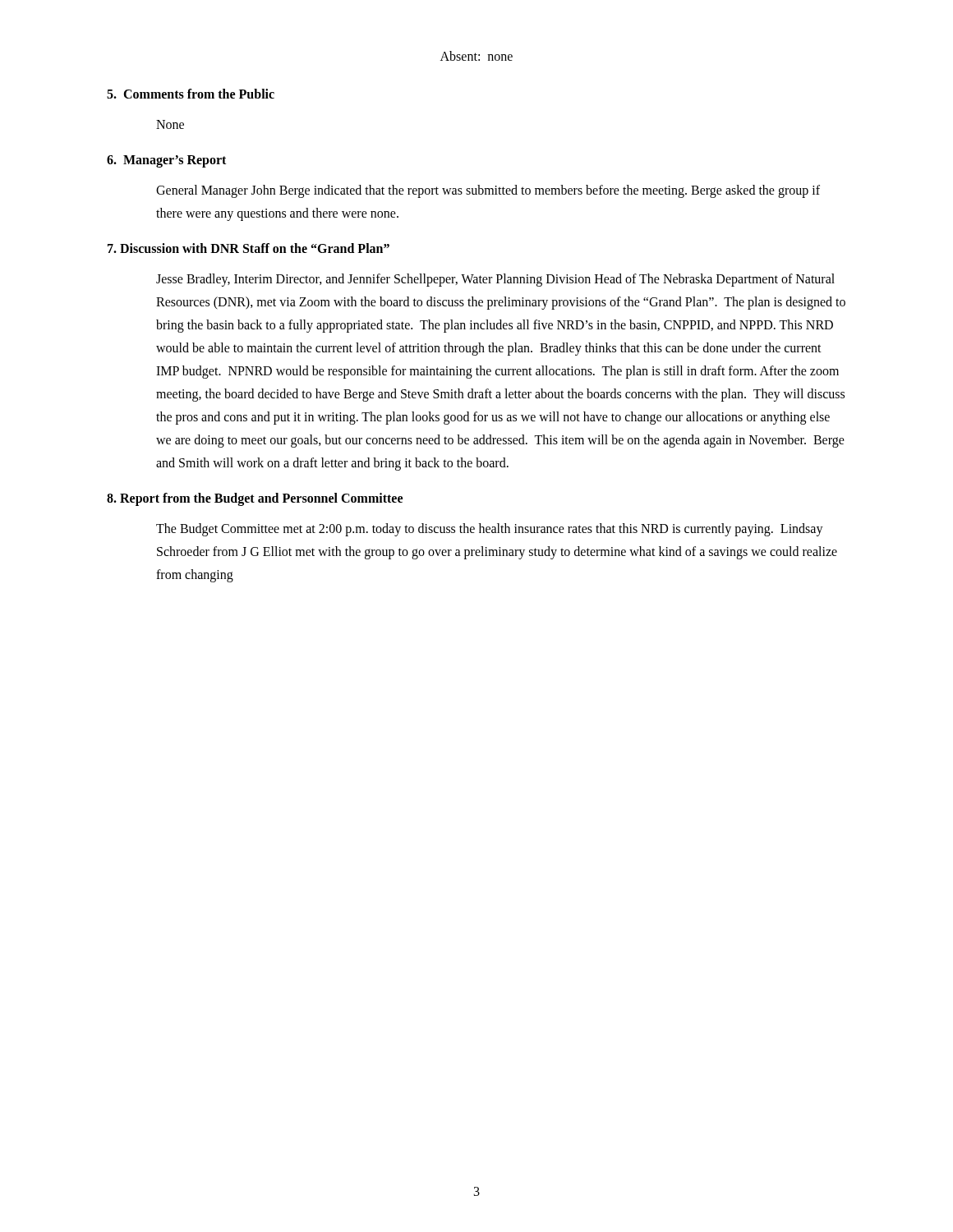The height and width of the screenshot is (1232, 953).
Task: Locate the region starting "8. Report from the Budget"
Action: coord(255,498)
